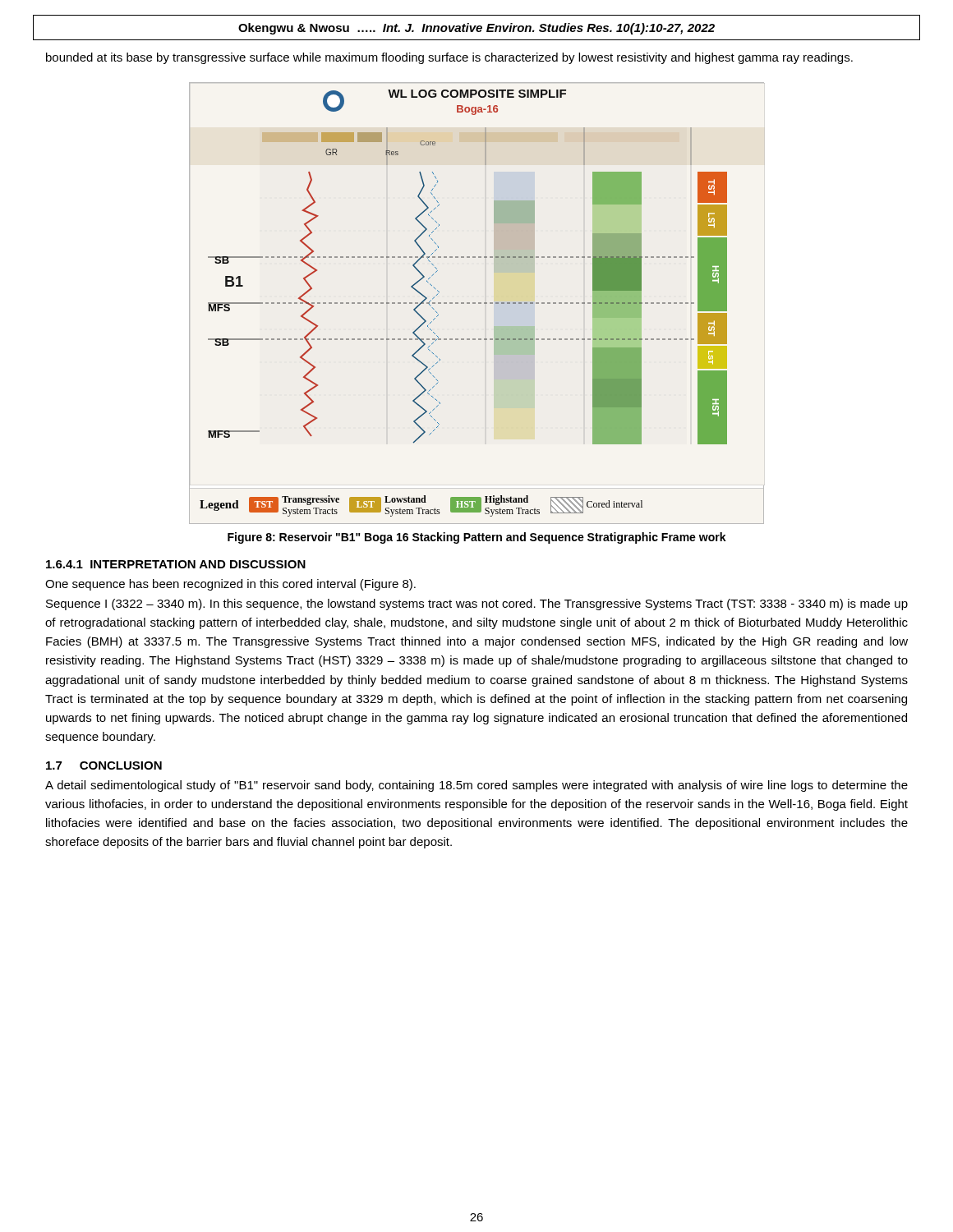
Task: Find the block on this page that starts "One sequence has been recognized in"
Action: tap(476, 660)
